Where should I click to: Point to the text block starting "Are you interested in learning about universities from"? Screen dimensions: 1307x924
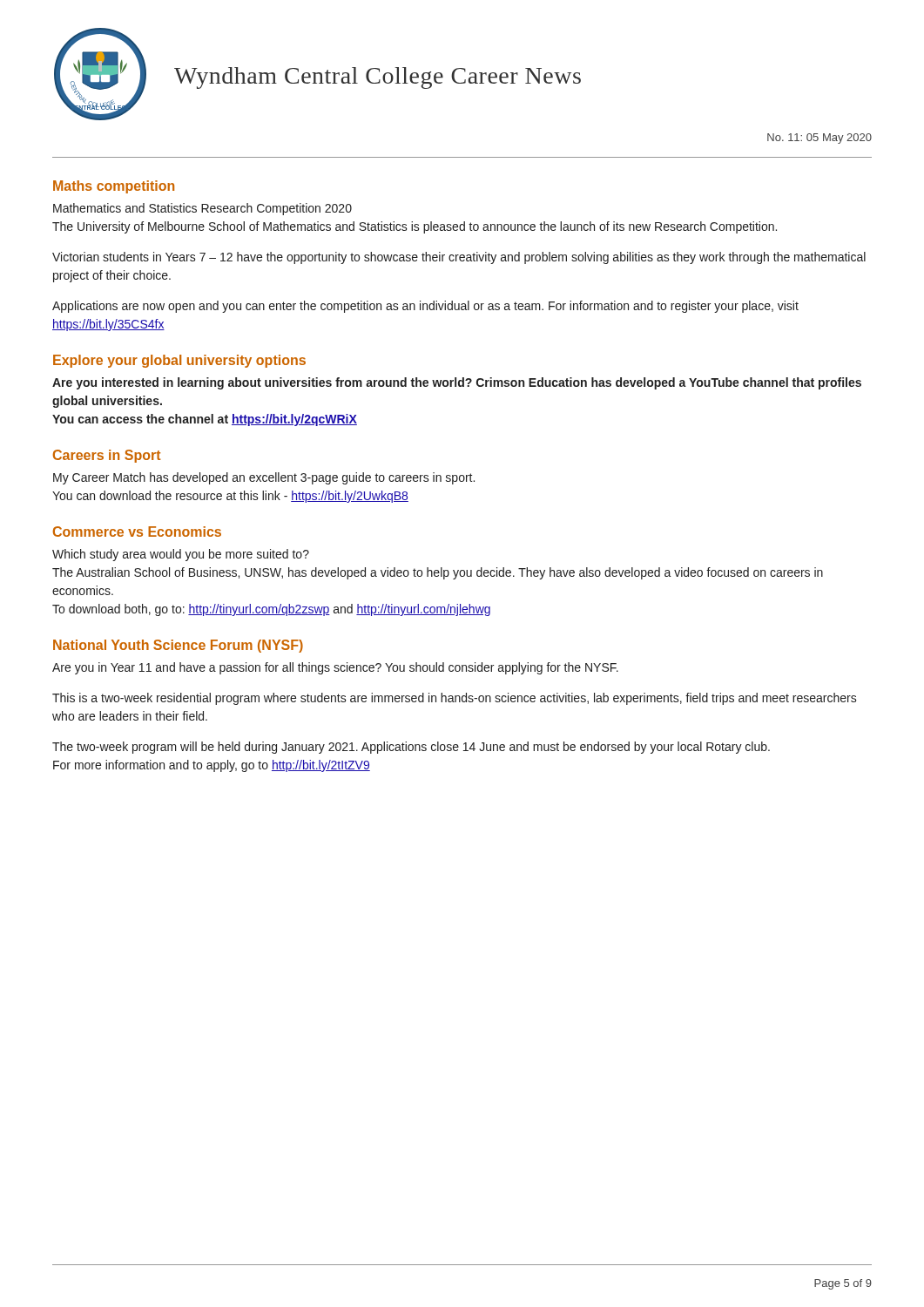click(x=457, y=383)
